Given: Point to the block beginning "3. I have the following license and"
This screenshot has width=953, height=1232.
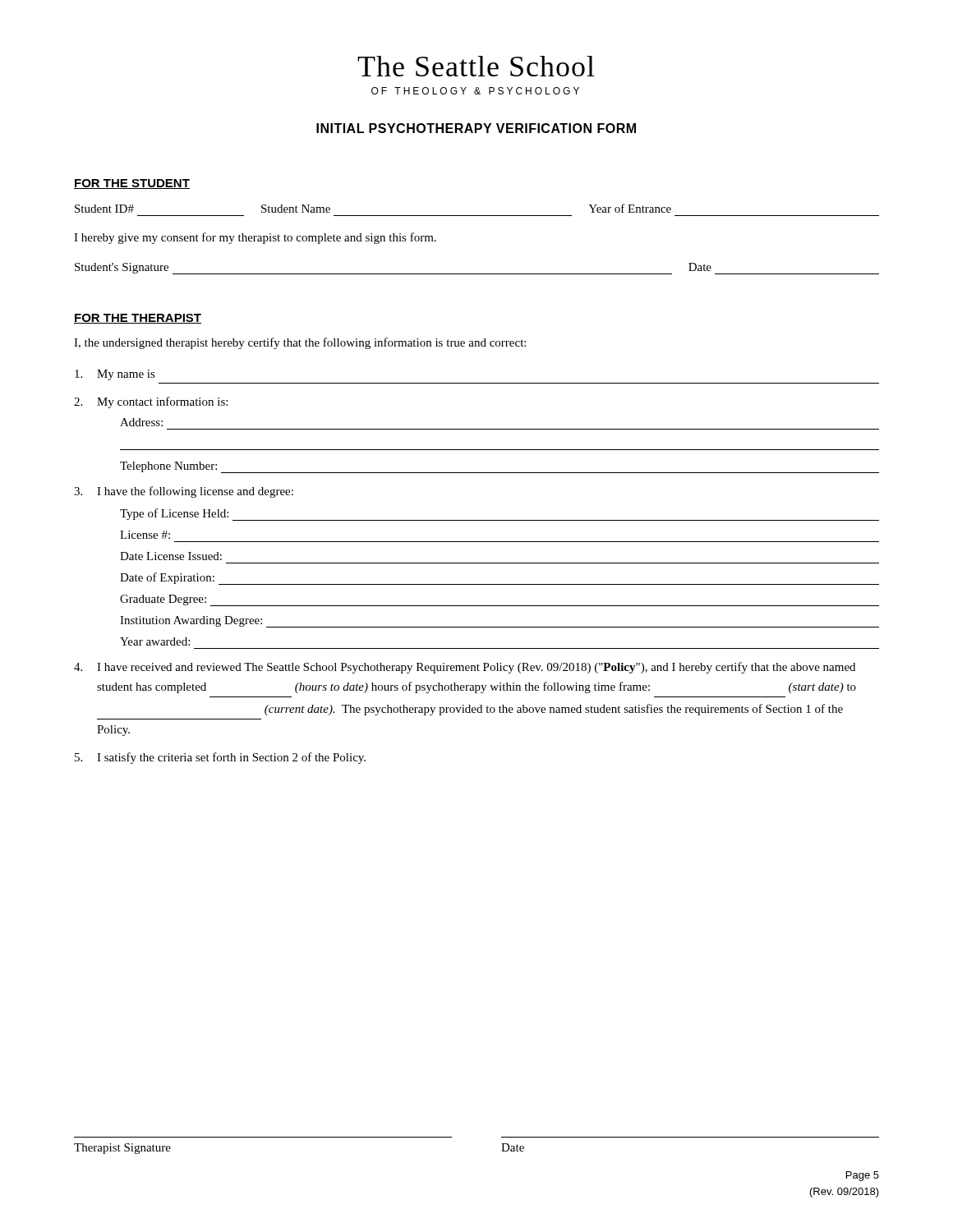Looking at the screenshot, I should [476, 565].
